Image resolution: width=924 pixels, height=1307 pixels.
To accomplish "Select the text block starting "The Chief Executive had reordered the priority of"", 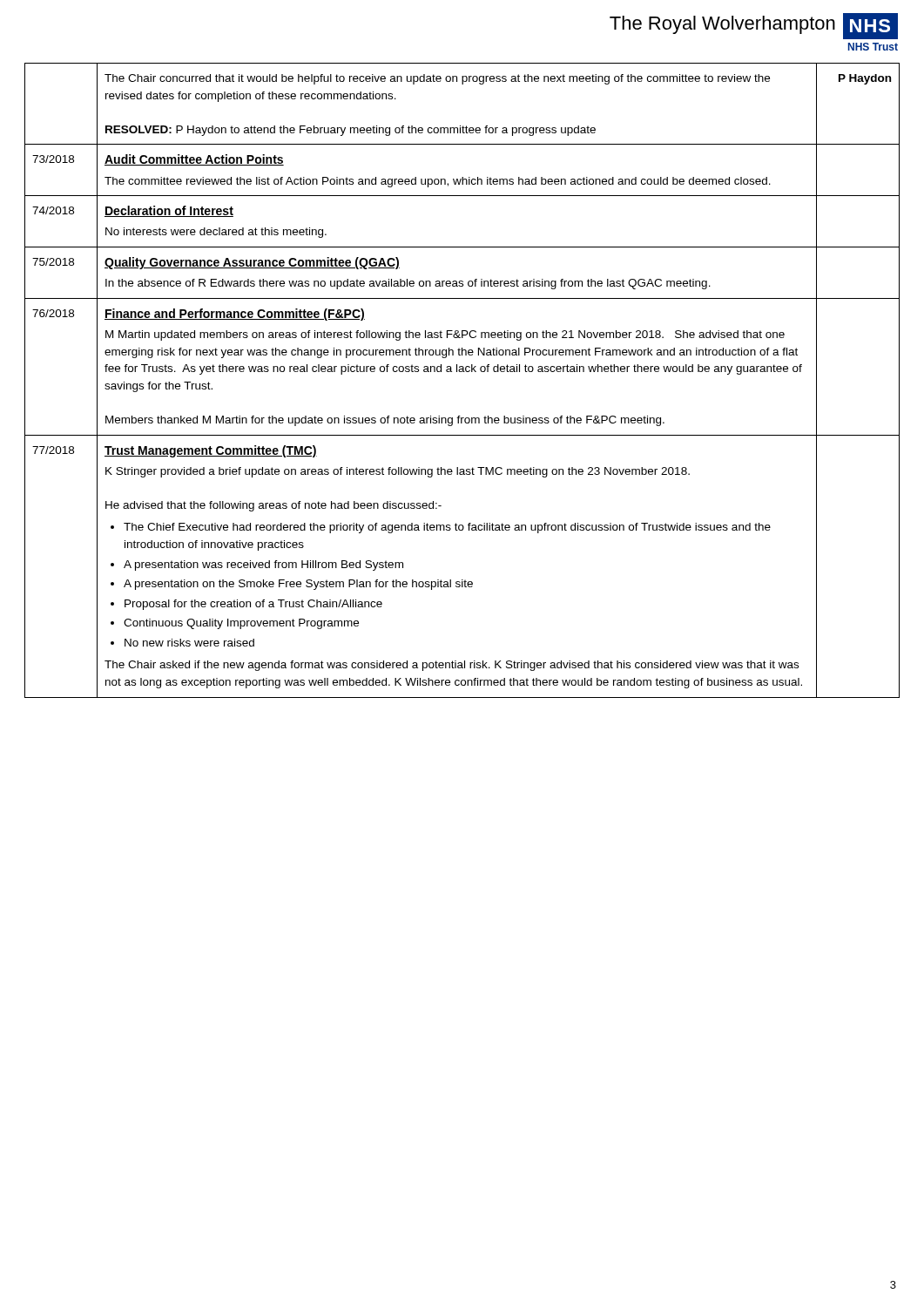I will tap(447, 536).
